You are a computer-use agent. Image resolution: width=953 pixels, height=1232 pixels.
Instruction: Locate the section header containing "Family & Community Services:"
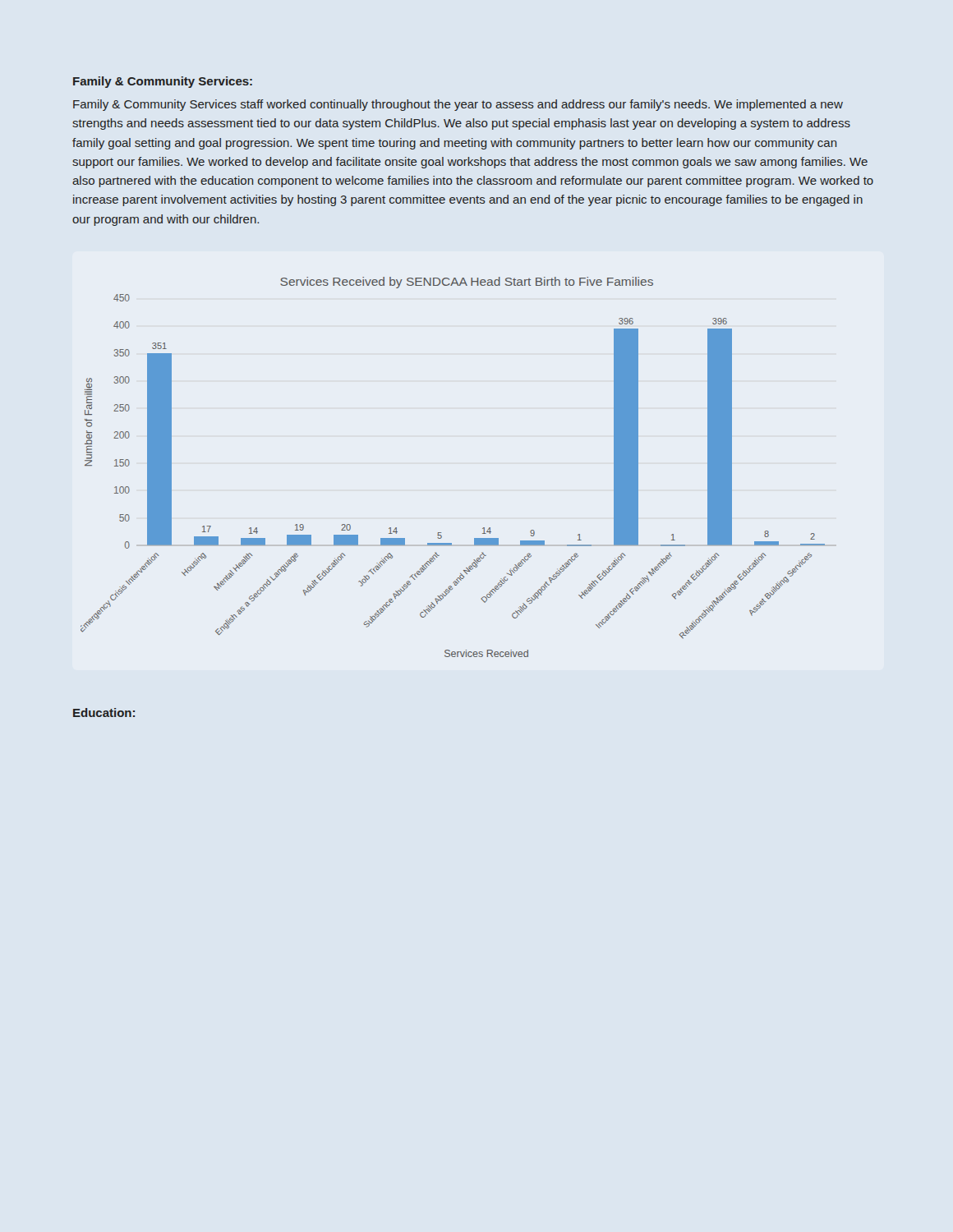163,81
